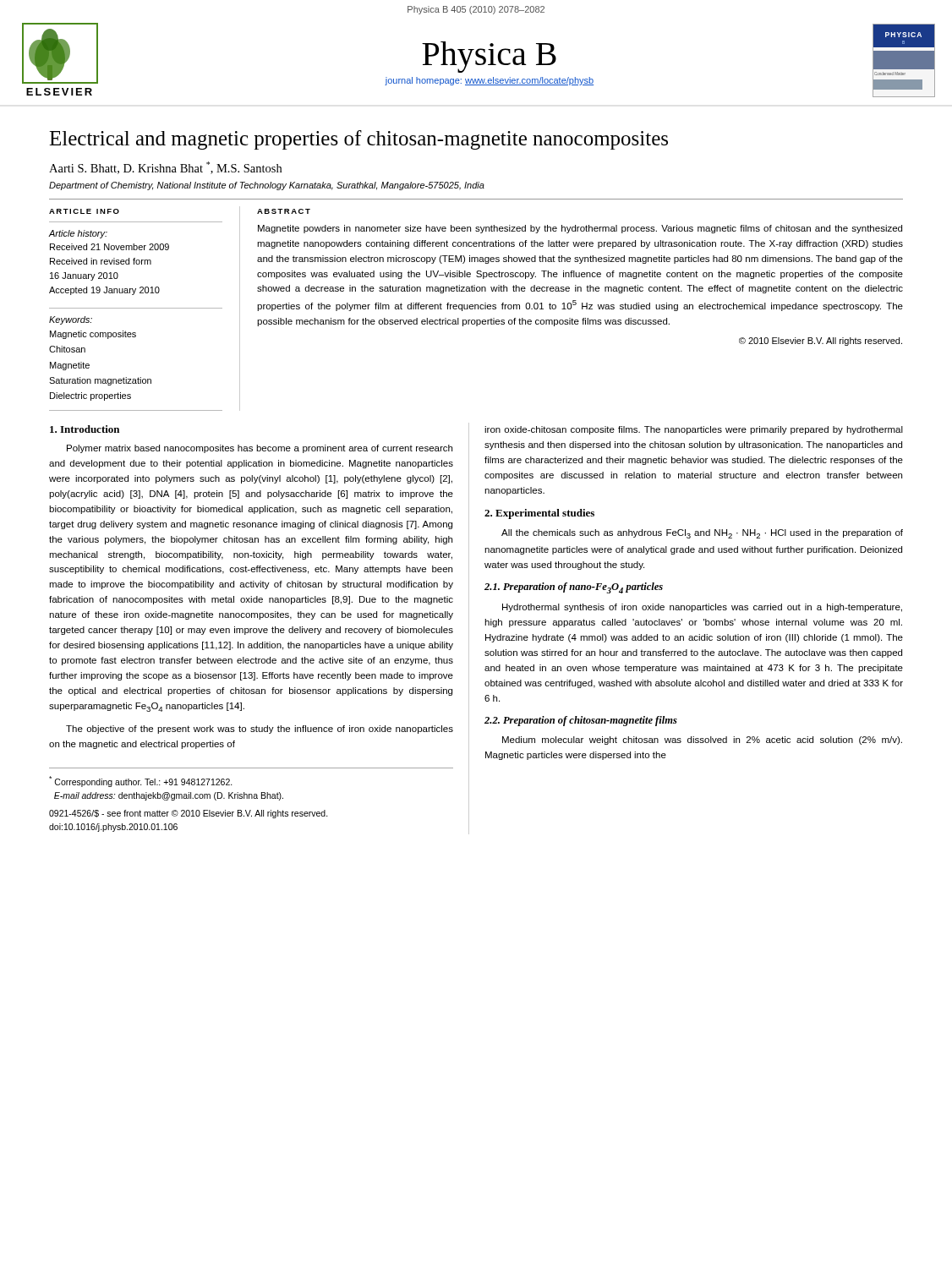Find the passage starting "2.1. Preparation of nano-Fe3O4 particles"
This screenshot has width=952, height=1268.
pyautogui.click(x=574, y=587)
